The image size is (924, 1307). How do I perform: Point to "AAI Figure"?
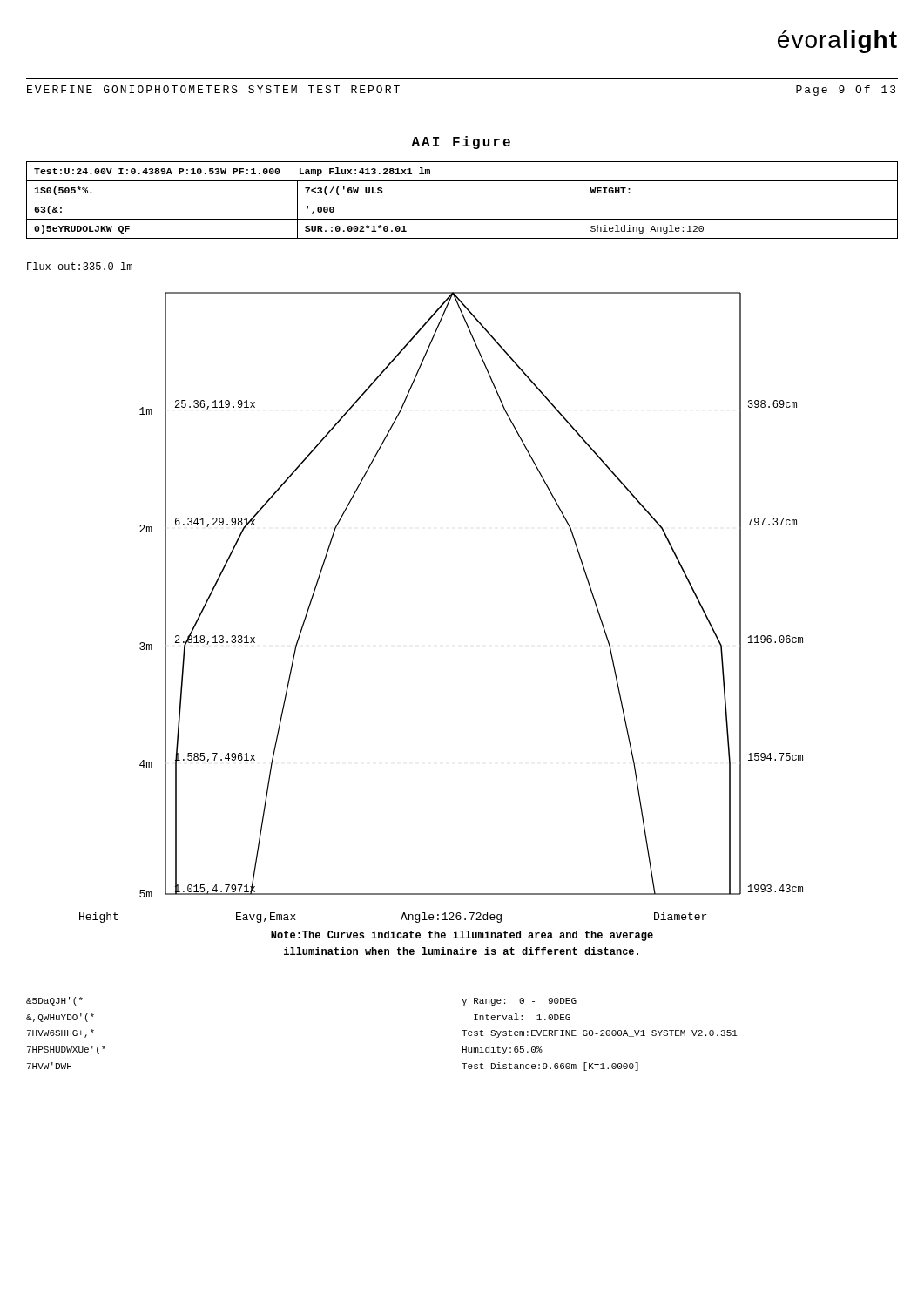click(x=462, y=143)
